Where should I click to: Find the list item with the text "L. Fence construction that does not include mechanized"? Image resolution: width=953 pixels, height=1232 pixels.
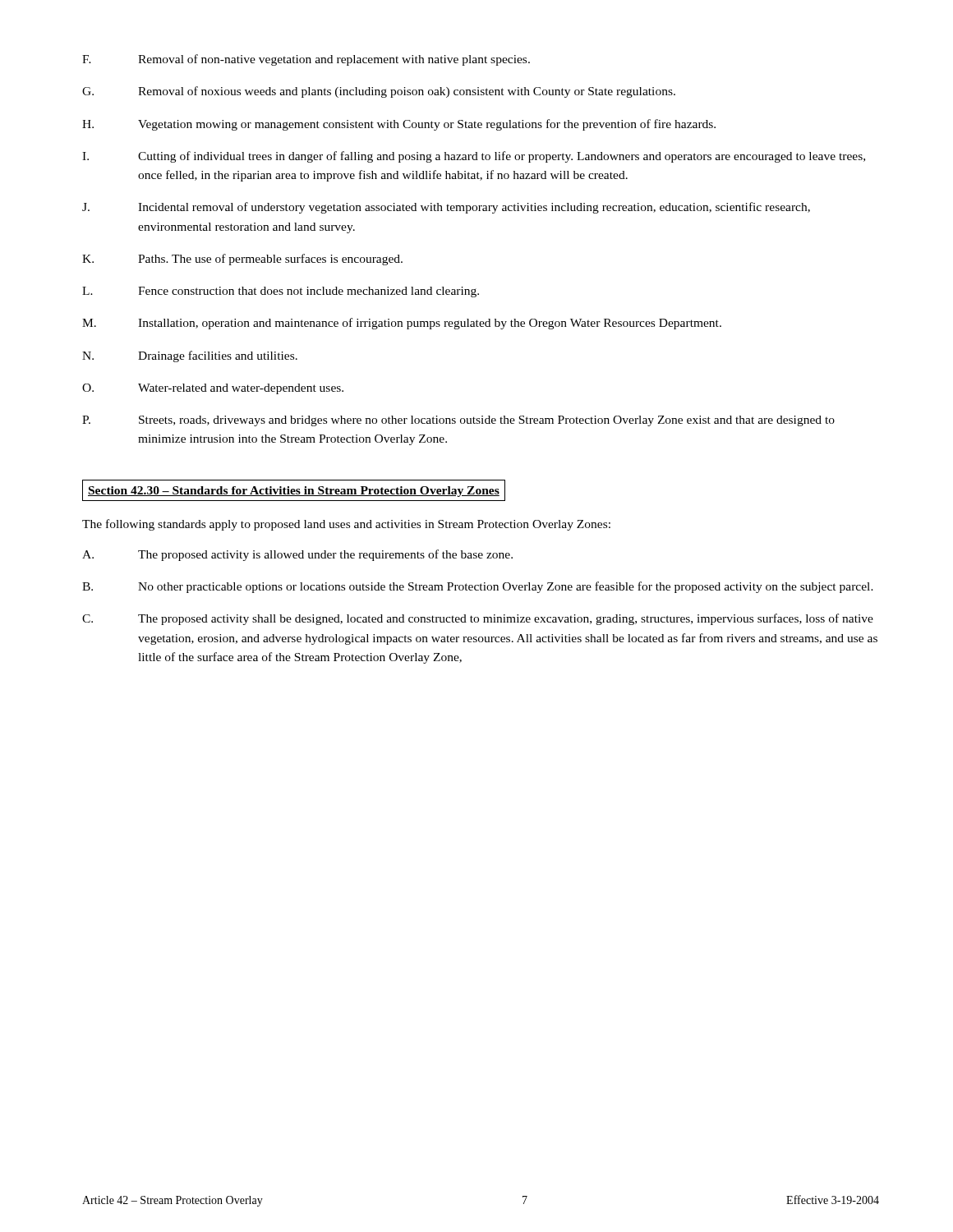[x=481, y=290]
